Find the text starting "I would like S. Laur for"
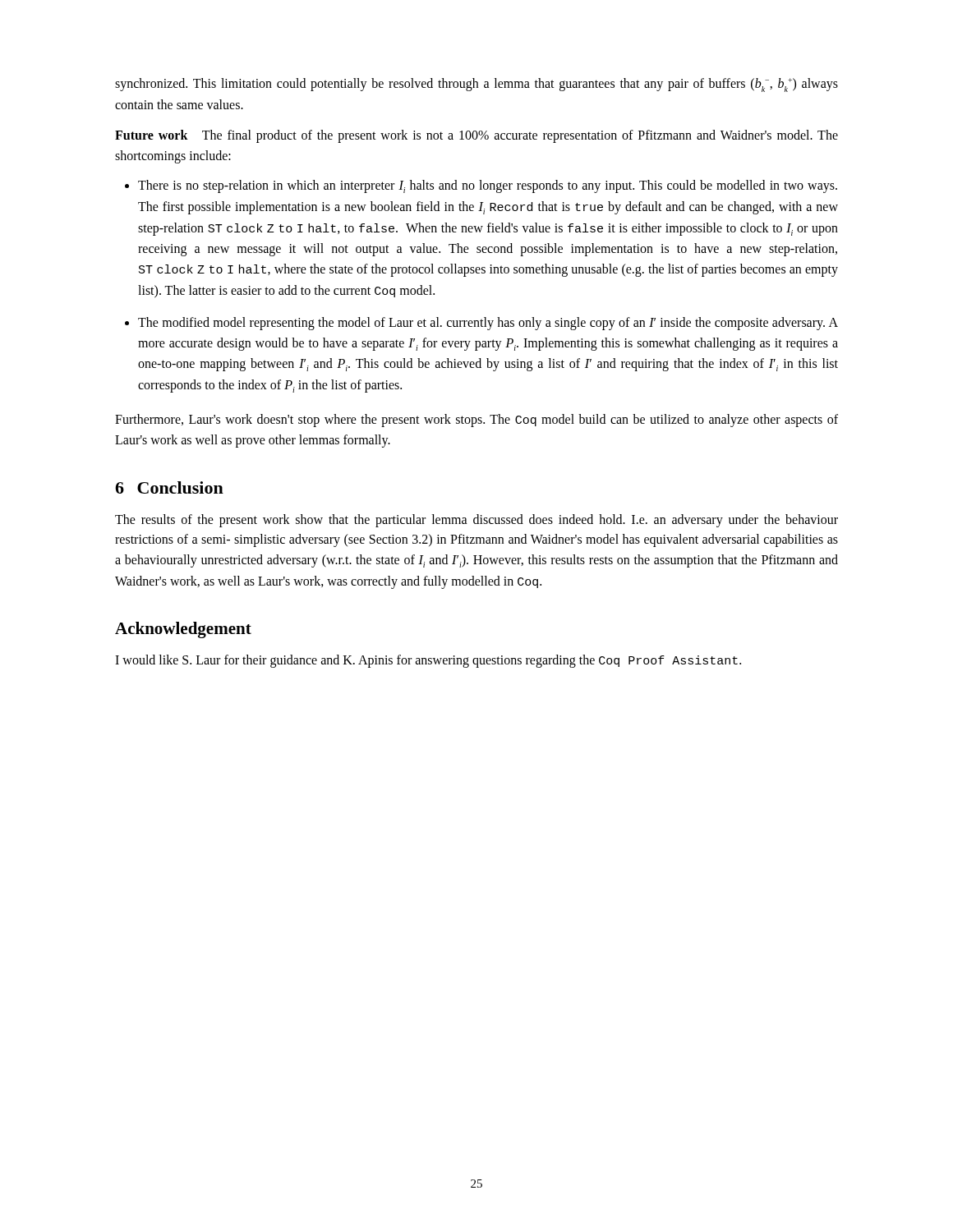Viewport: 953px width, 1232px height. coord(476,661)
